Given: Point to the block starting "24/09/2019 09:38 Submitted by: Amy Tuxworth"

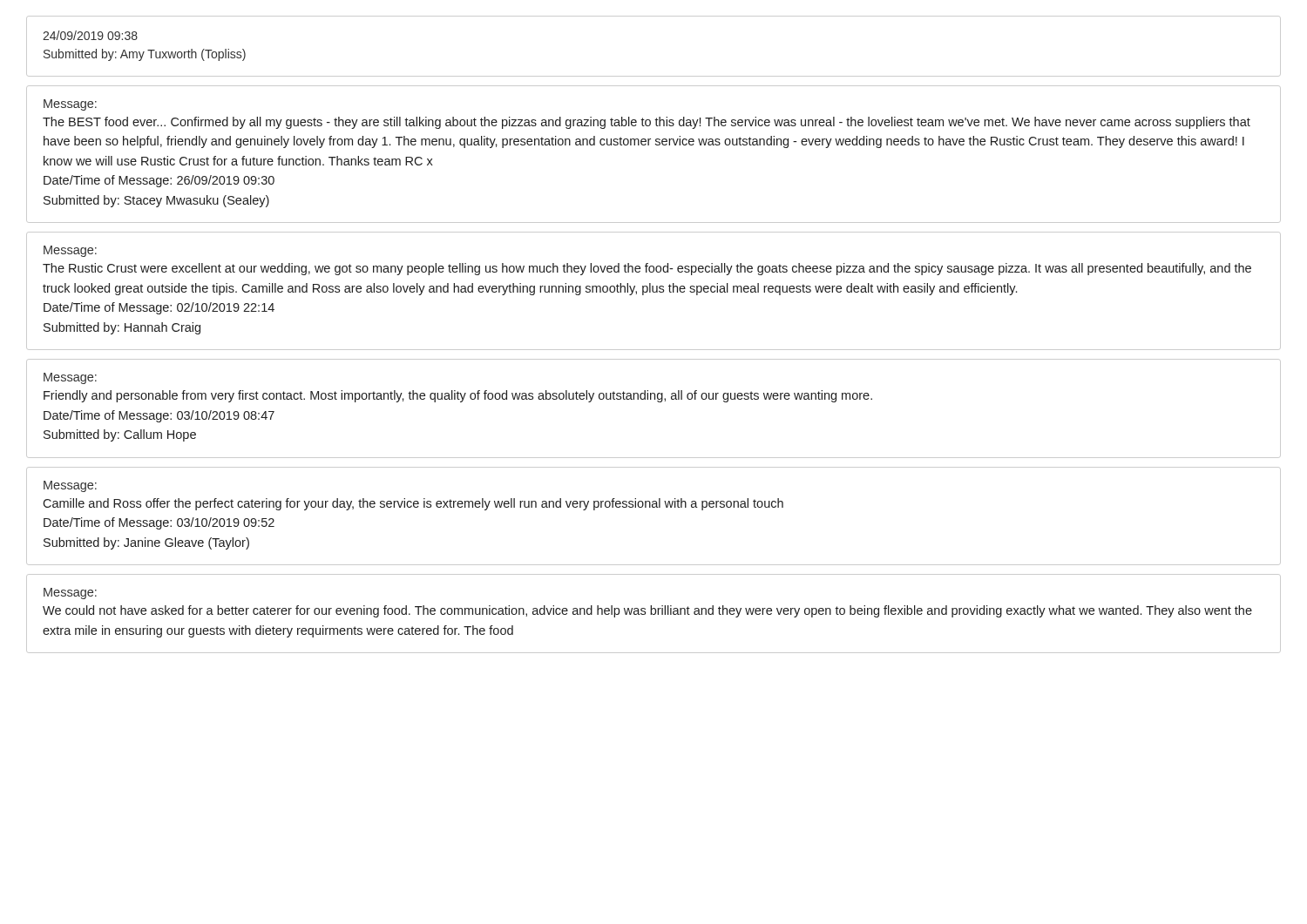Looking at the screenshot, I should pyautogui.click(x=90, y=35).
